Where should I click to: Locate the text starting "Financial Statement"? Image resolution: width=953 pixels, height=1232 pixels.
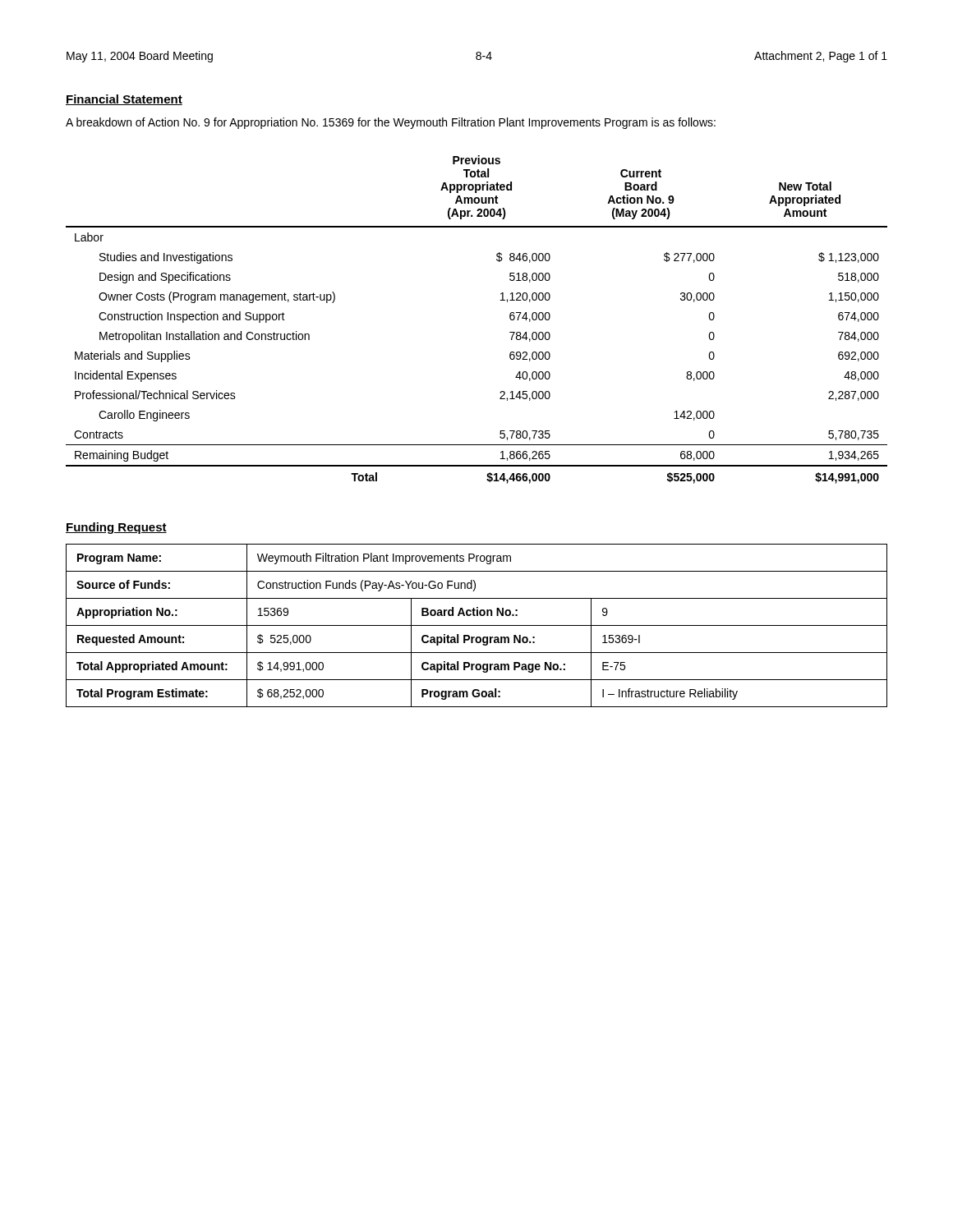coord(124,99)
